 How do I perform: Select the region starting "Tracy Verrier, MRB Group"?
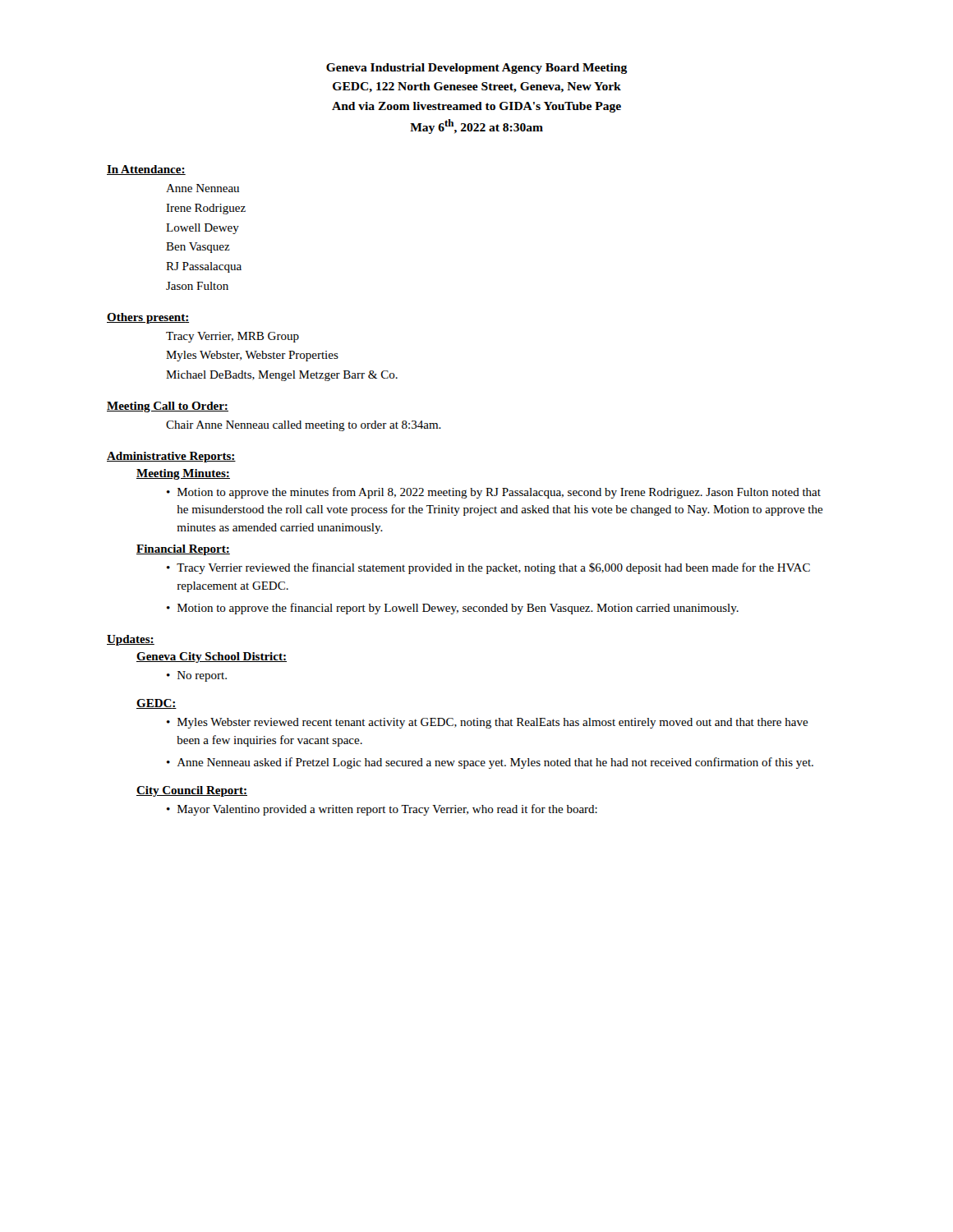pyautogui.click(x=232, y=336)
